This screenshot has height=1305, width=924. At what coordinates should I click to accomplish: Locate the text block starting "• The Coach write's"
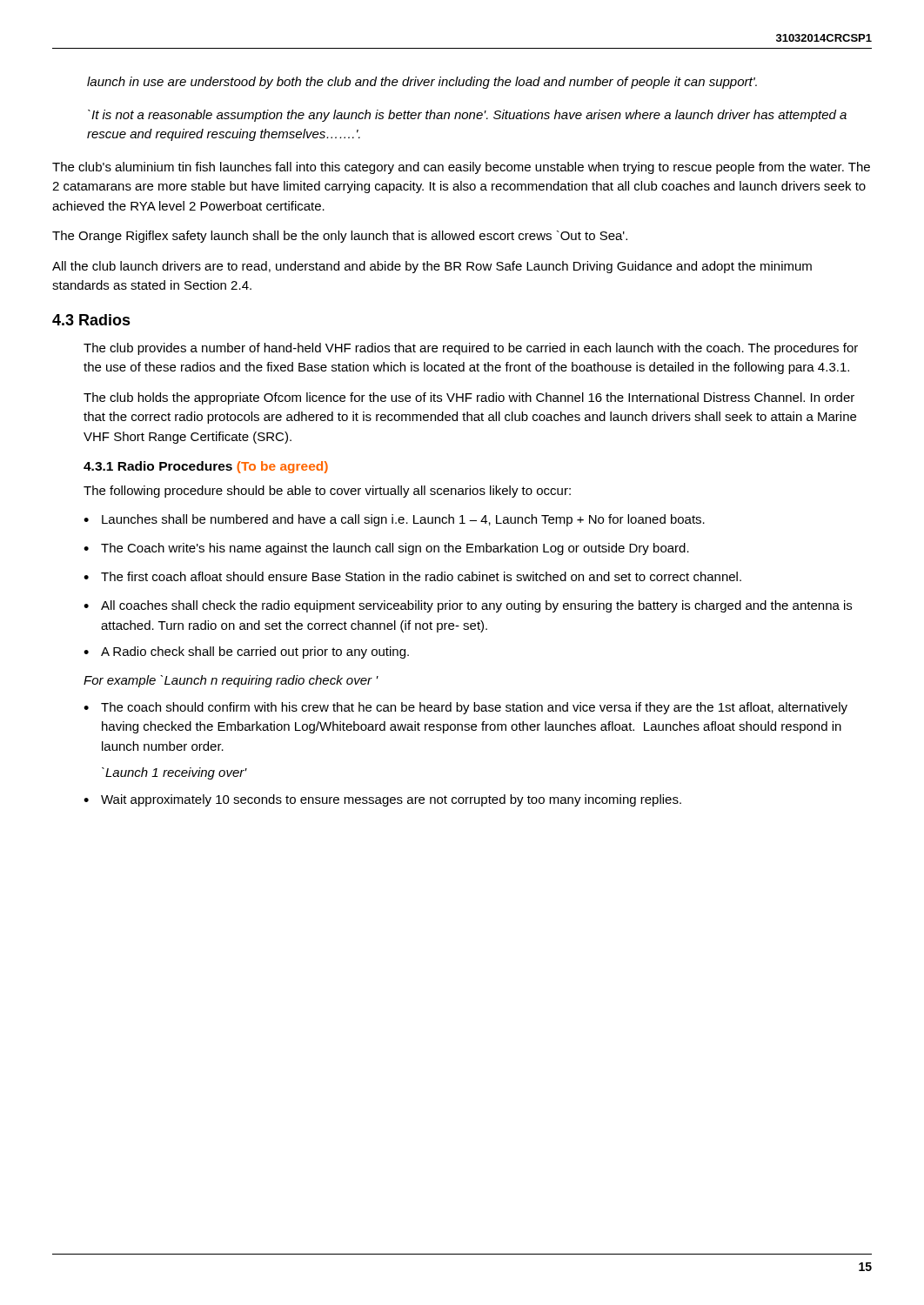(x=478, y=549)
